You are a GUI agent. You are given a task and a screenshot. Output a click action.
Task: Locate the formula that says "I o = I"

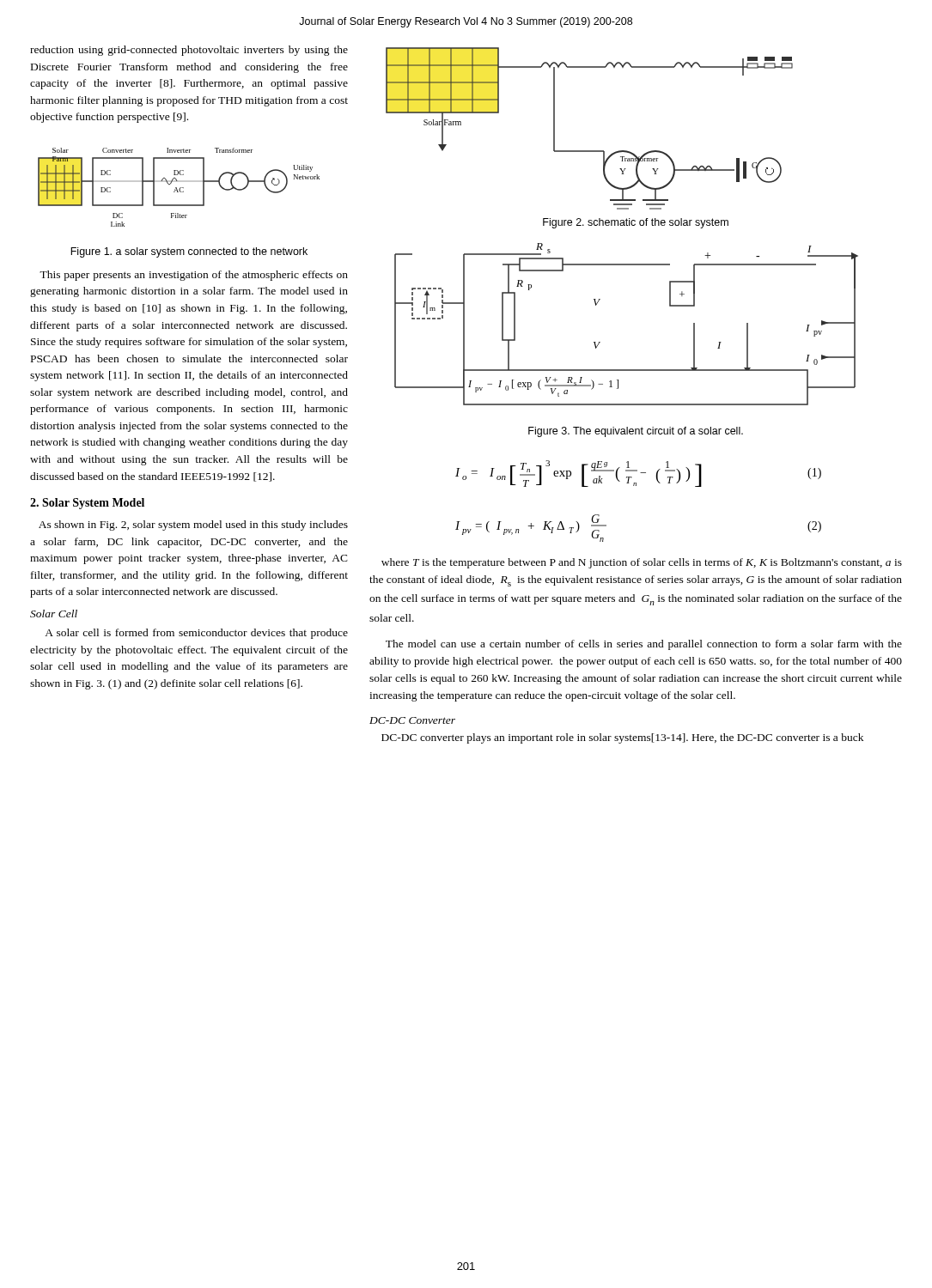point(636,472)
